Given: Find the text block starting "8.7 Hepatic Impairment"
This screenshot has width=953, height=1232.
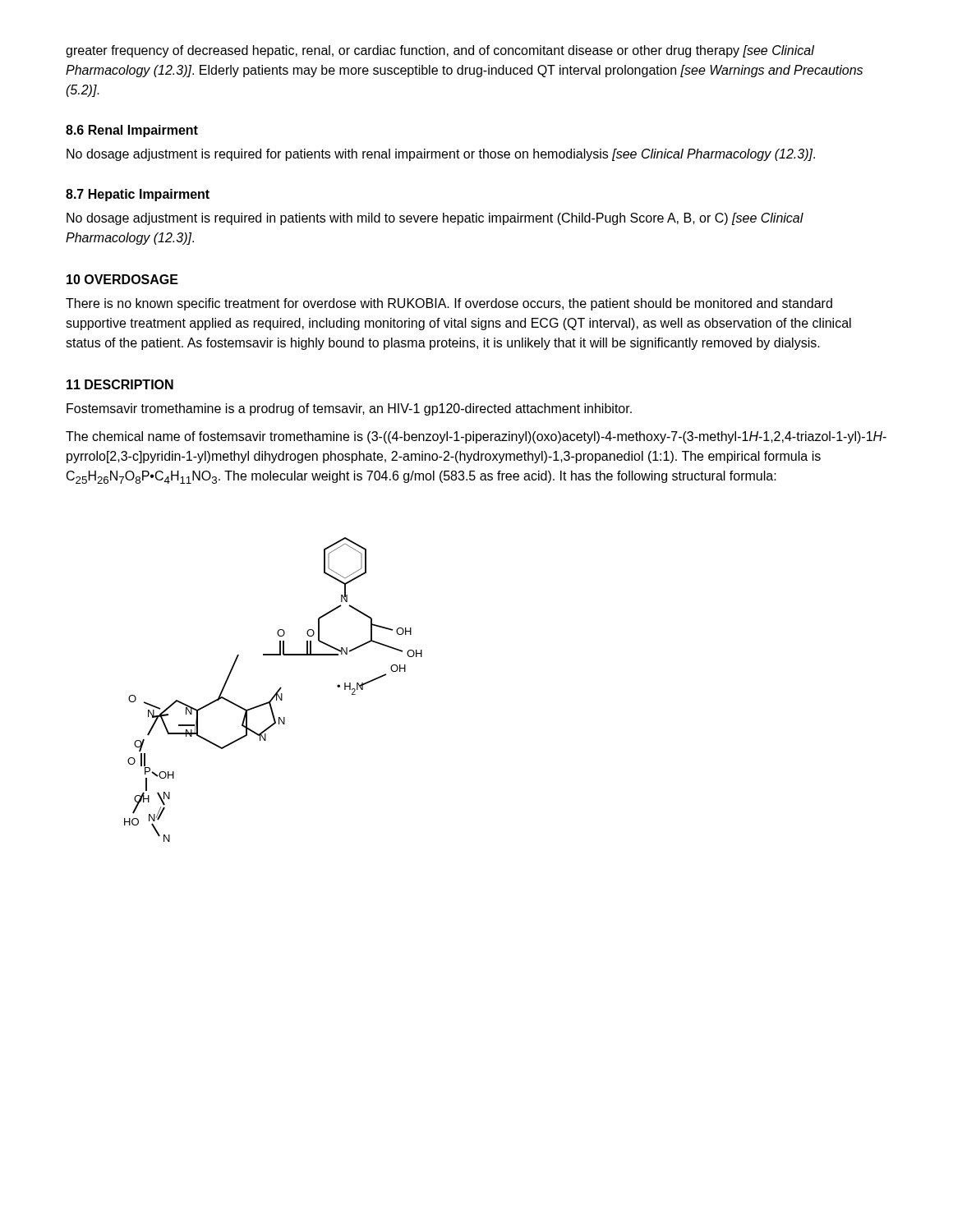Looking at the screenshot, I should point(138,194).
